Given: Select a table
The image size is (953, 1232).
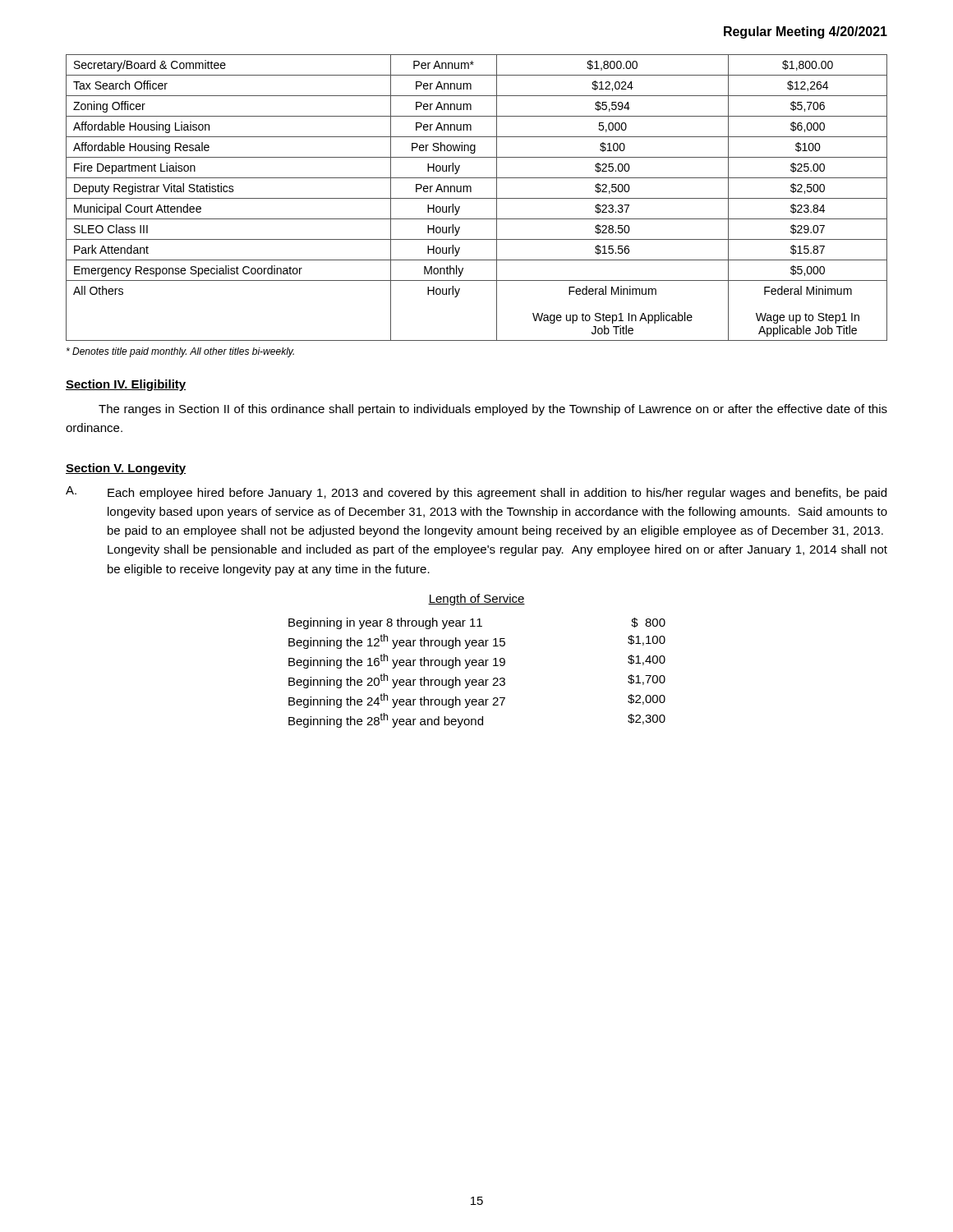Looking at the screenshot, I should [x=476, y=198].
